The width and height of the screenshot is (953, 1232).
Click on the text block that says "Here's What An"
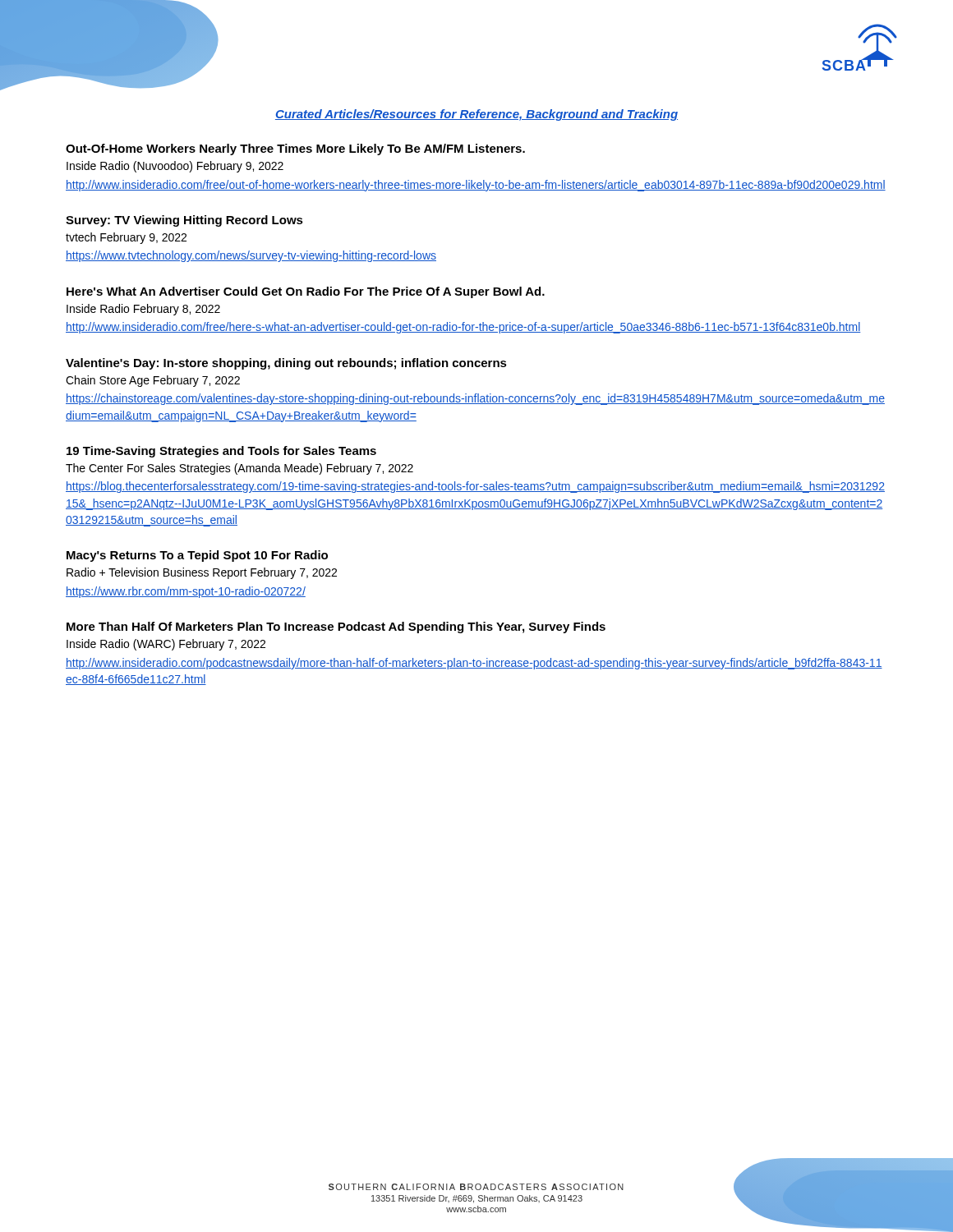pyautogui.click(x=306, y=292)
